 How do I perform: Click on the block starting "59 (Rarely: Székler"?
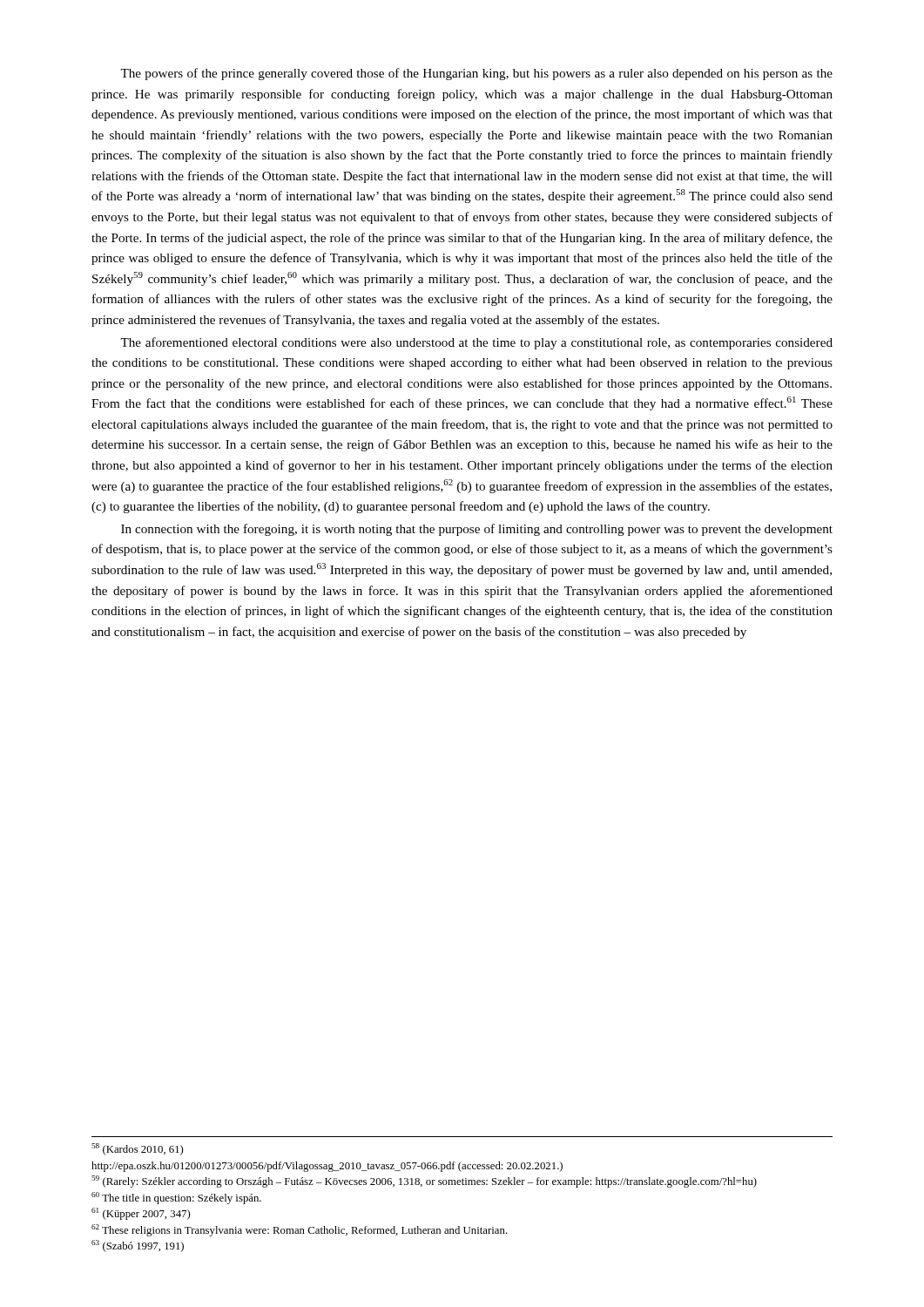pos(424,1181)
